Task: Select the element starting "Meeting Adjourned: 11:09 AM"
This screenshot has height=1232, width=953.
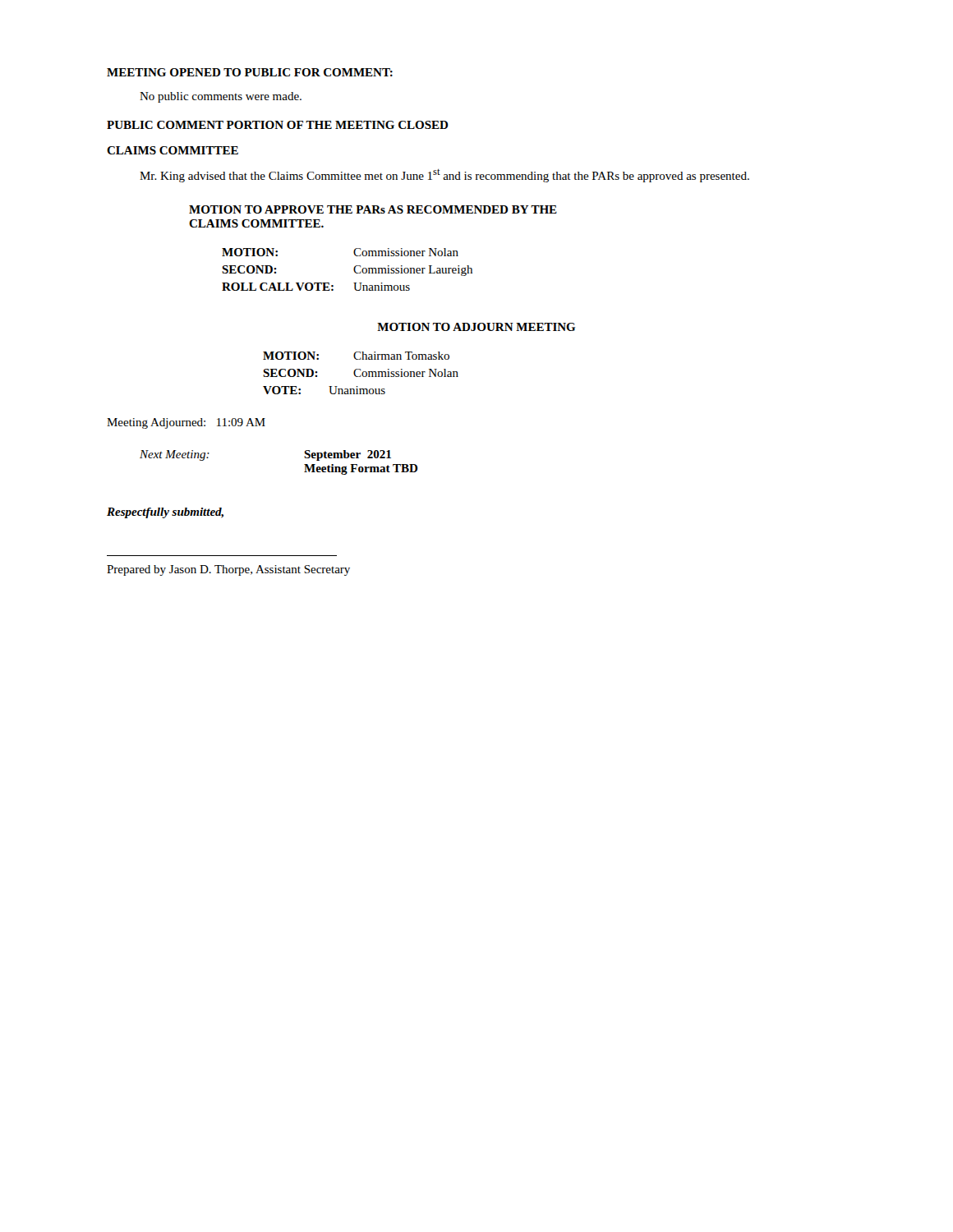Action: click(x=186, y=422)
